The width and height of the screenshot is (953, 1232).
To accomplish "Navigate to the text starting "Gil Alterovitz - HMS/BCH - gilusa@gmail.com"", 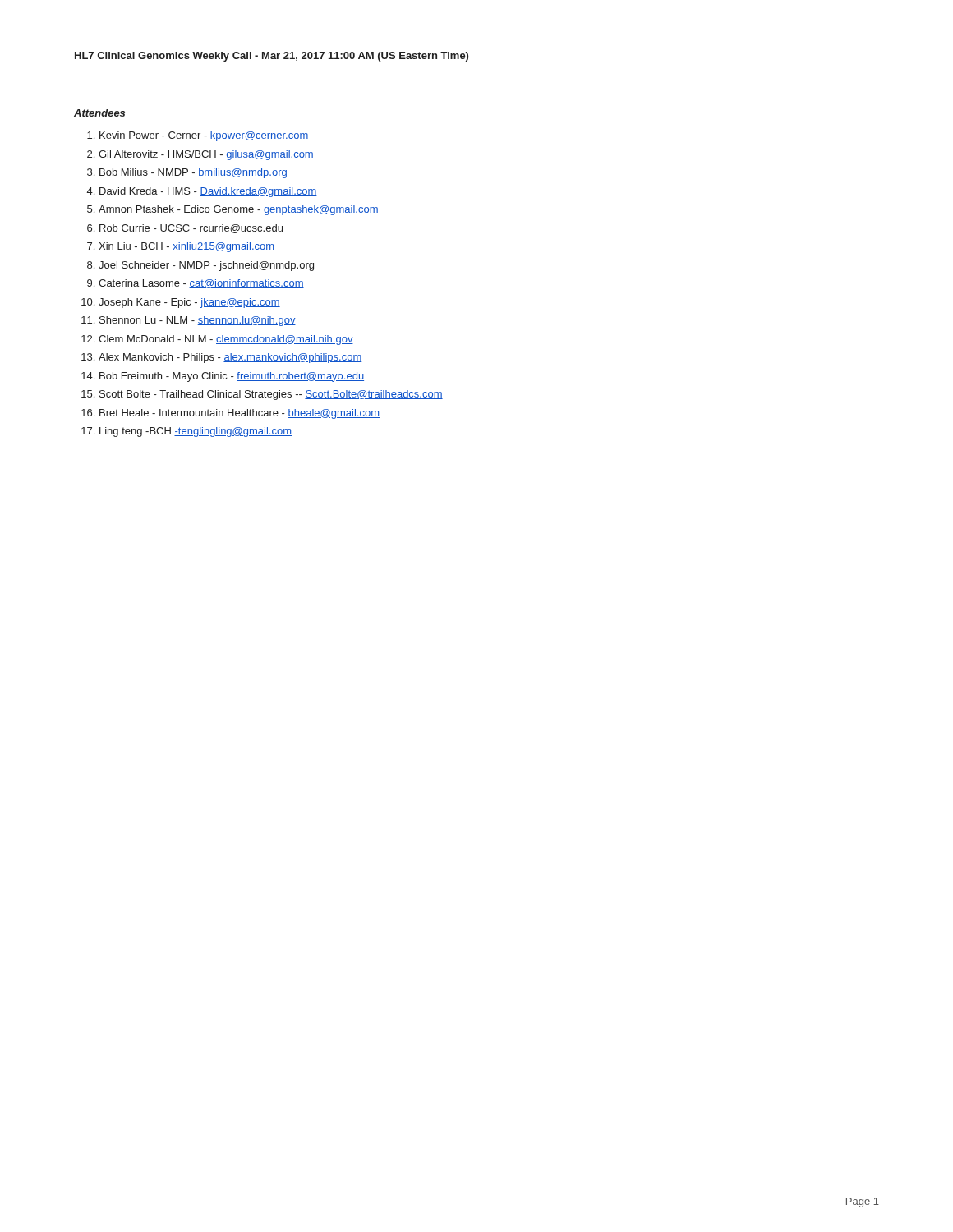I will pos(206,154).
